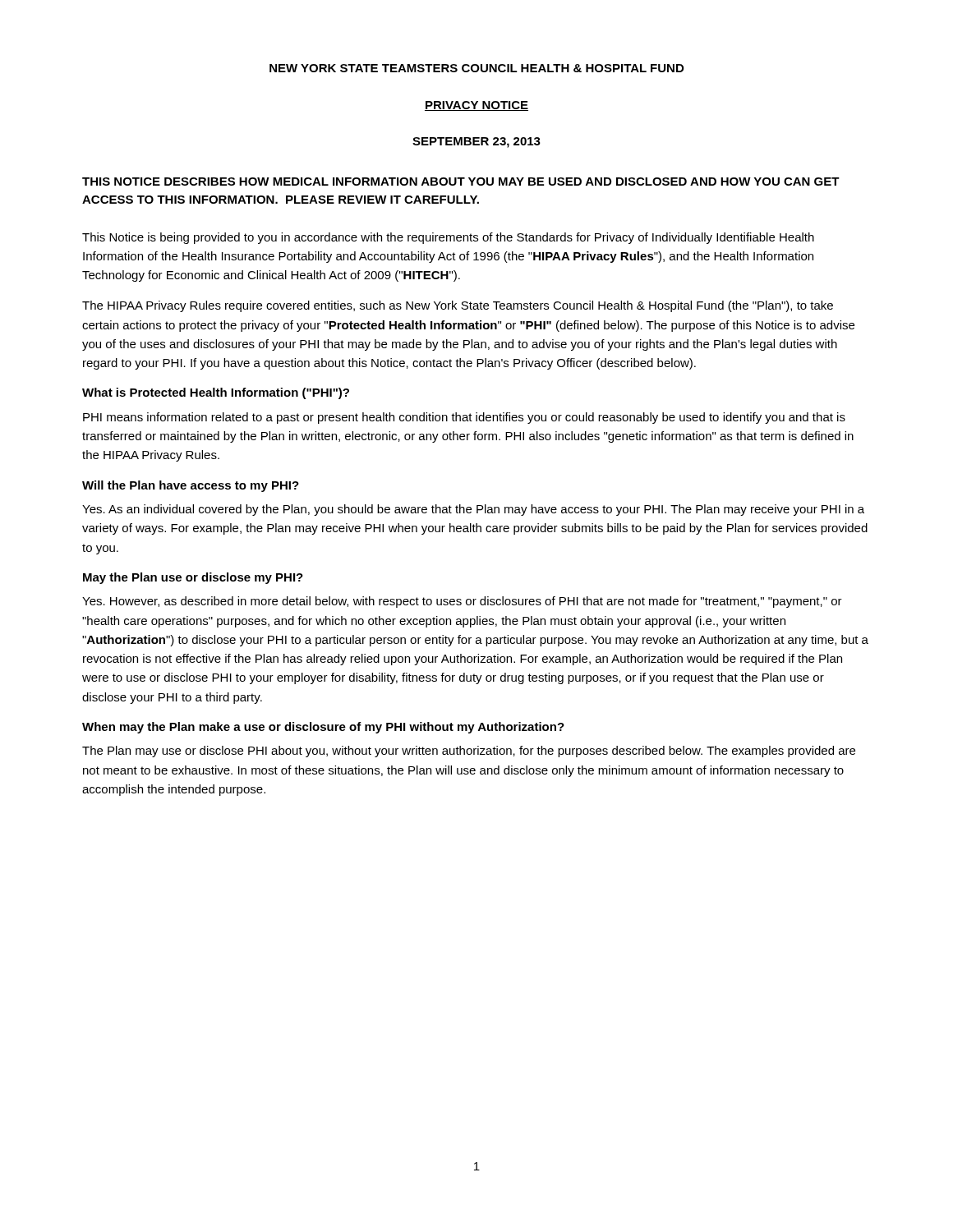Locate the region starting "This Notice is being provided to"
This screenshot has height=1232, width=953.
coord(448,256)
